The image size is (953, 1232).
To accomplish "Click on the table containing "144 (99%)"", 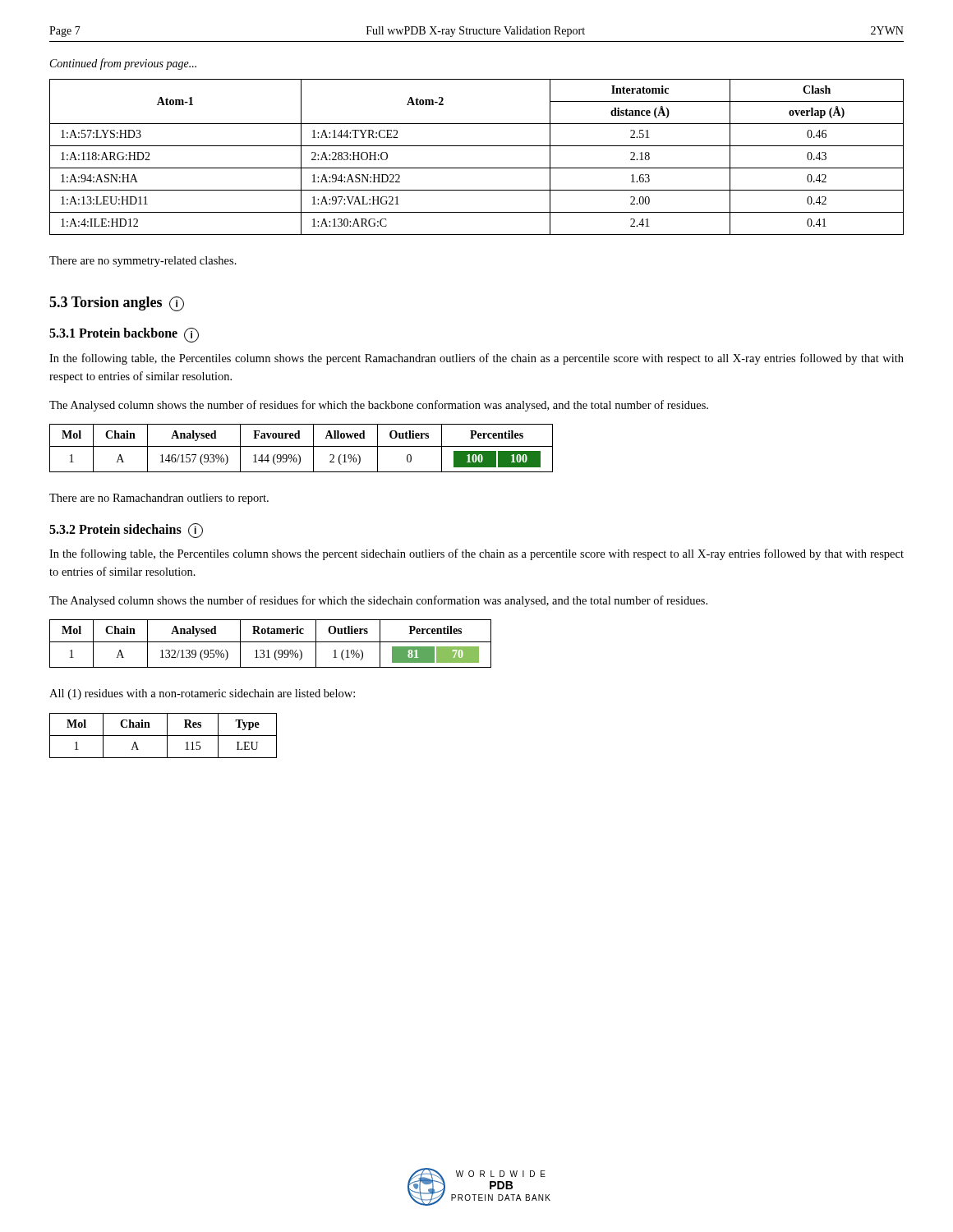I will (476, 448).
